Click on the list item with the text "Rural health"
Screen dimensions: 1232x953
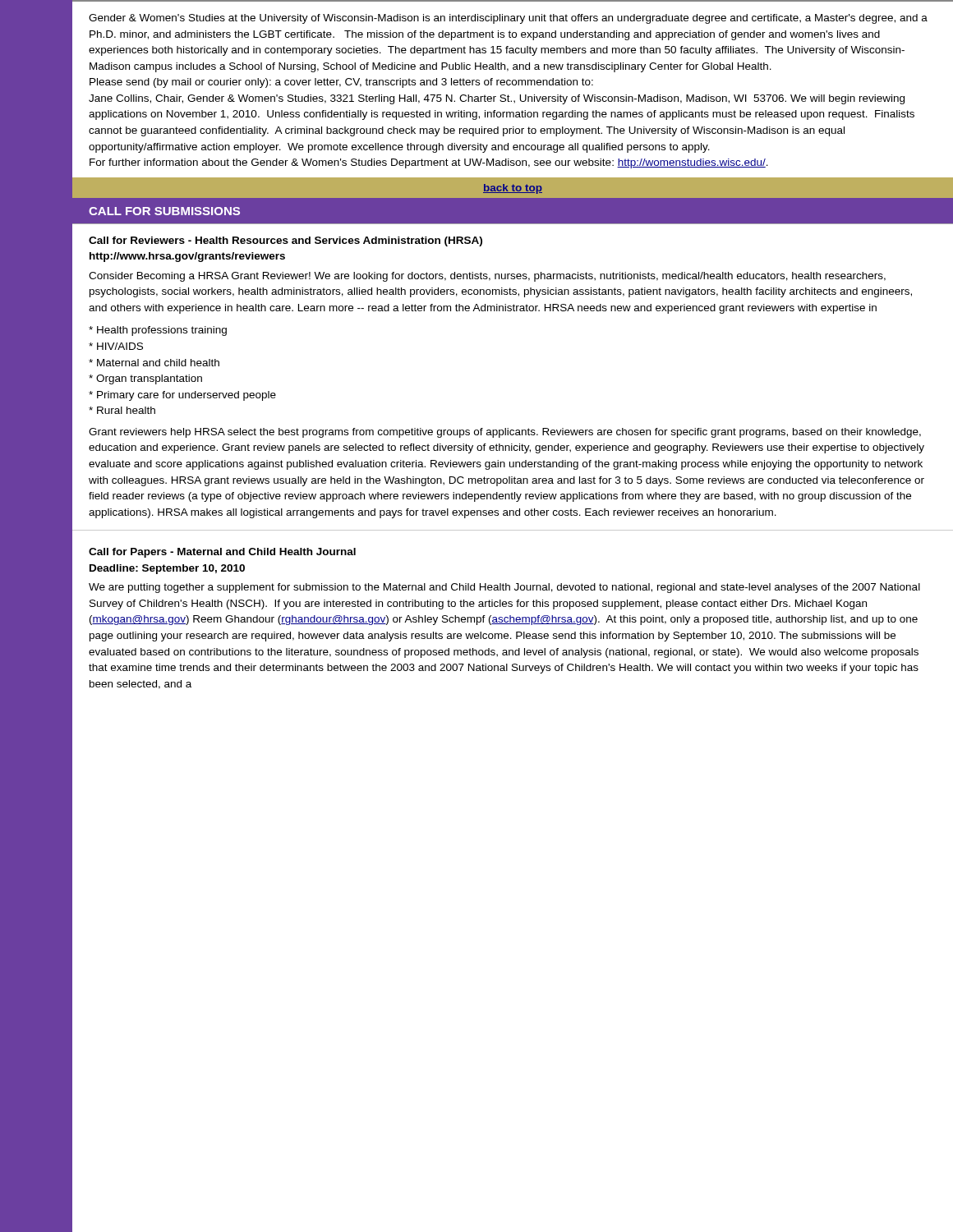pos(122,410)
